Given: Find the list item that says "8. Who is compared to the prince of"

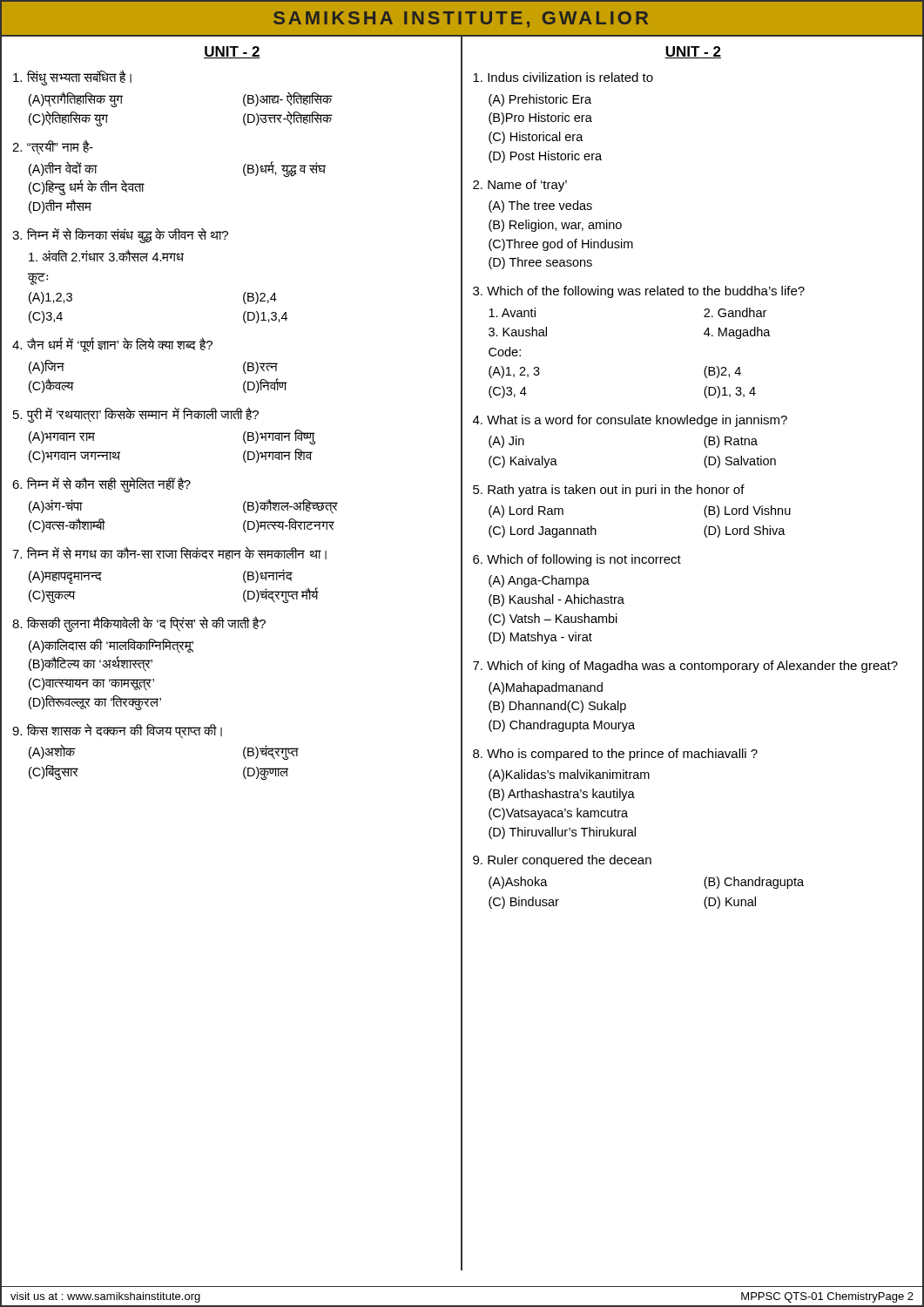Looking at the screenshot, I should tap(615, 755).
